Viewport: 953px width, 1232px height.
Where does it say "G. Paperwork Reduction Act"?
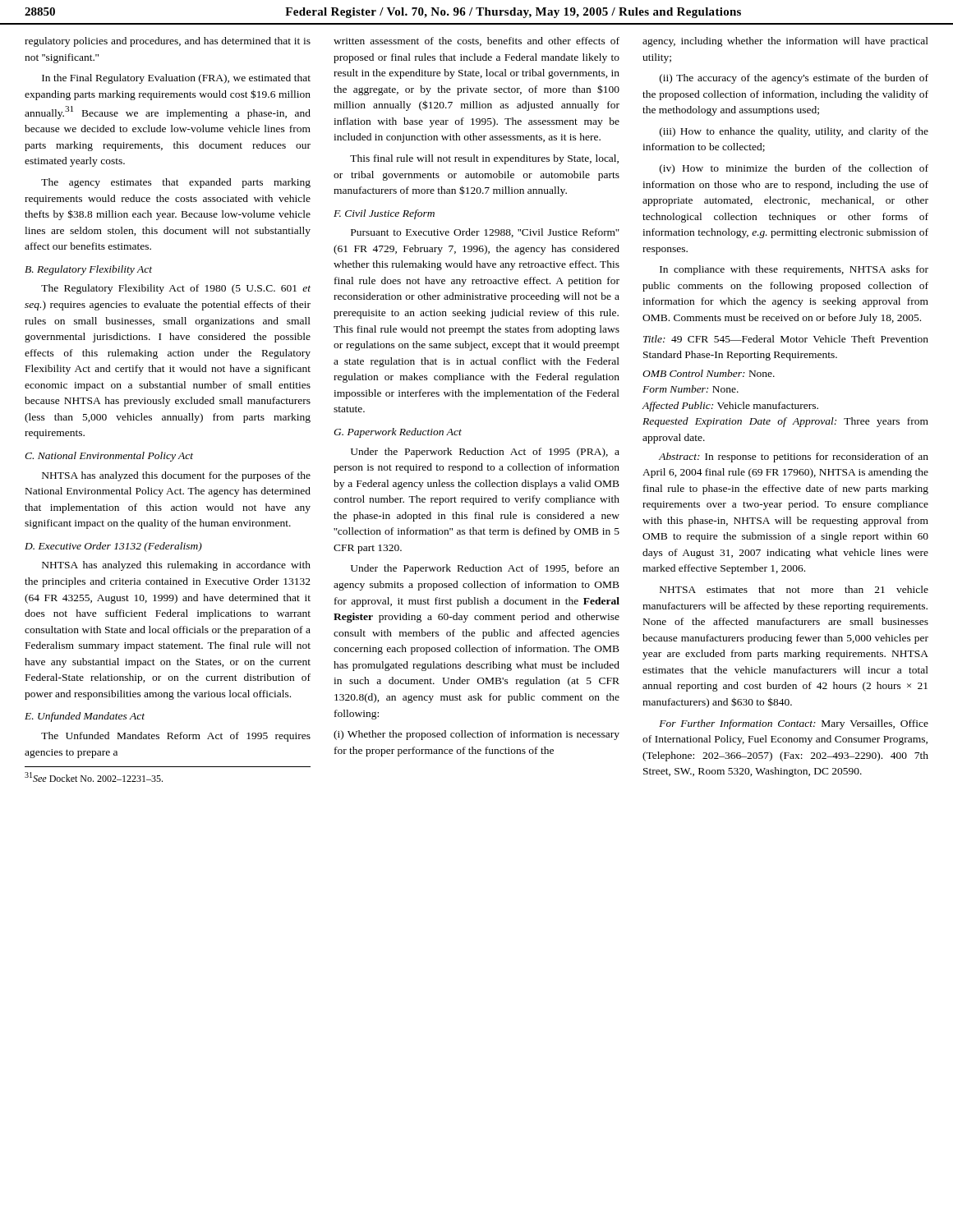[x=397, y=432]
